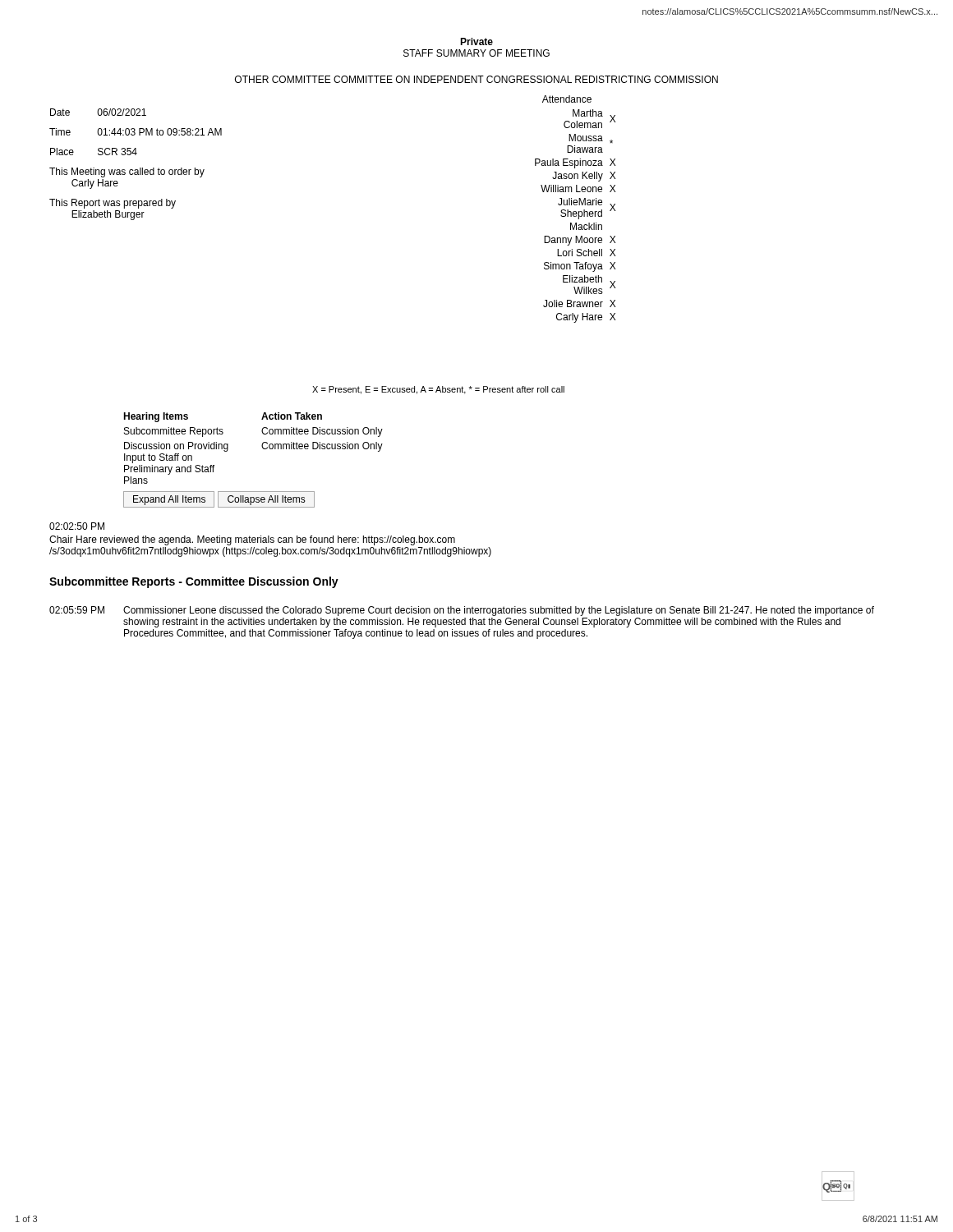Find the section header with the text "Subcommittee Reports - Committee Discussion Only"
This screenshot has height=1232, width=953.
pyautogui.click(x=194, y=582)
